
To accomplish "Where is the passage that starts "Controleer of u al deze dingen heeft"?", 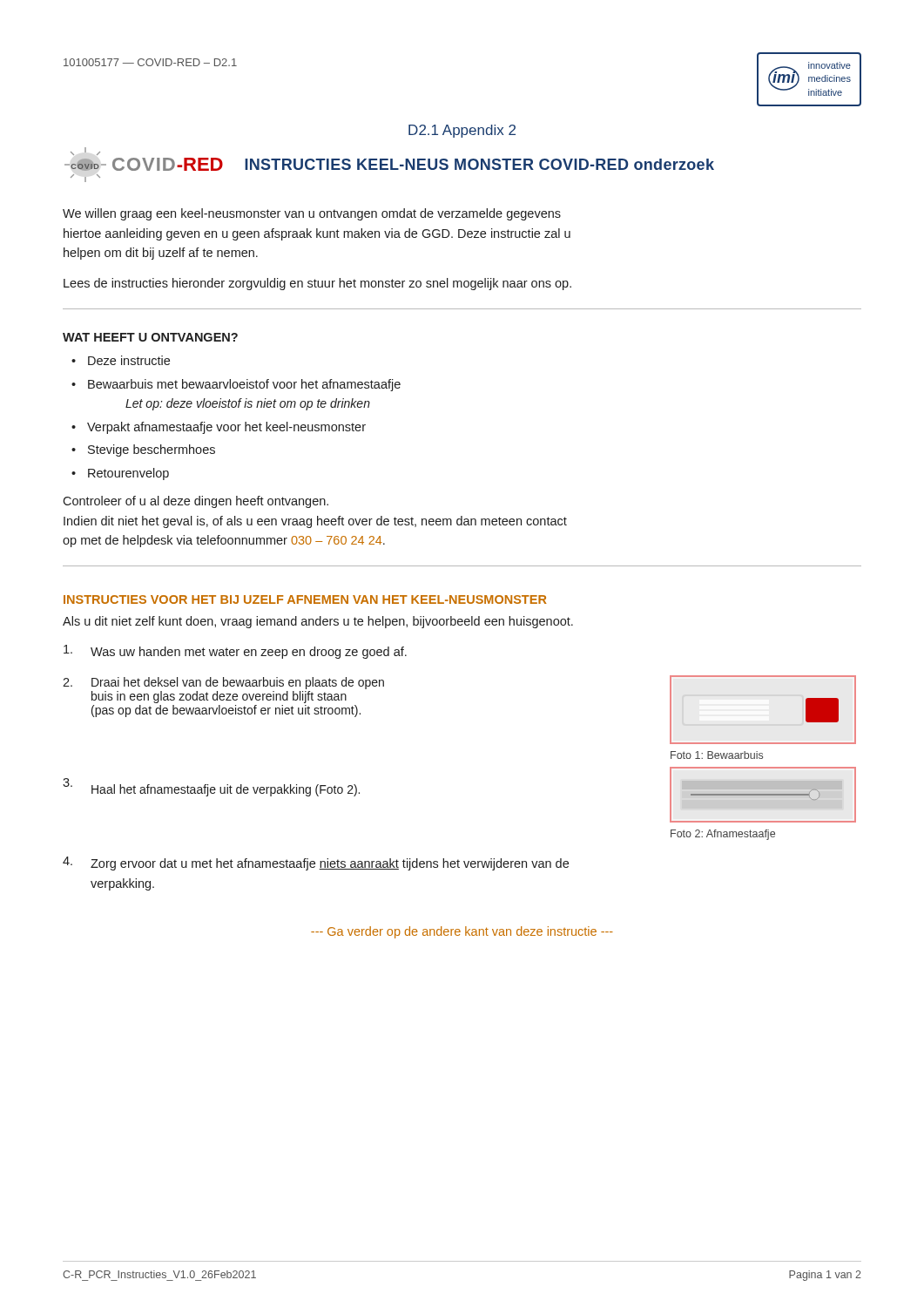I will click(315, 521).
